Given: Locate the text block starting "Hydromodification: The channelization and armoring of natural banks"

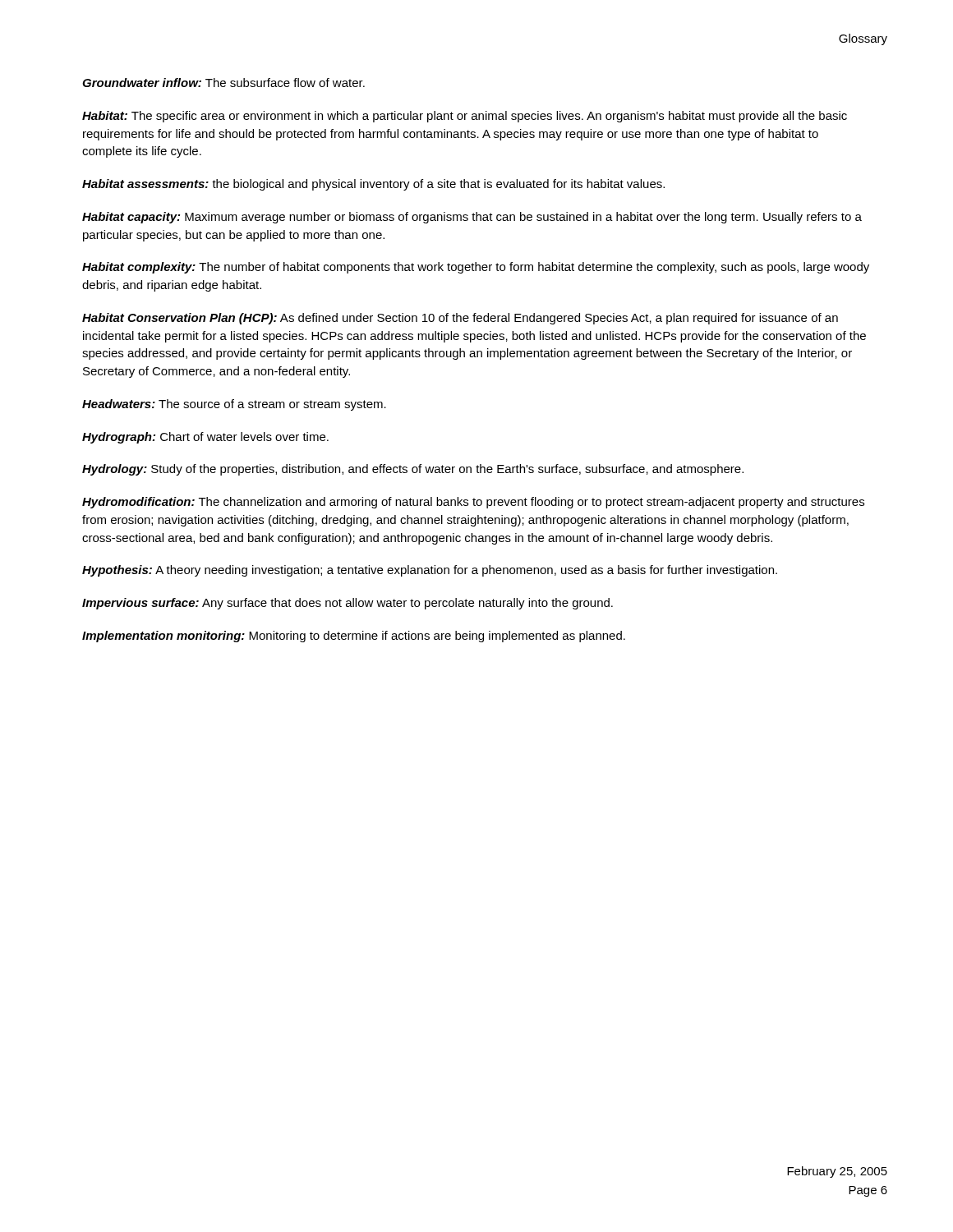Looking at the screenshot, I should 473,519.
